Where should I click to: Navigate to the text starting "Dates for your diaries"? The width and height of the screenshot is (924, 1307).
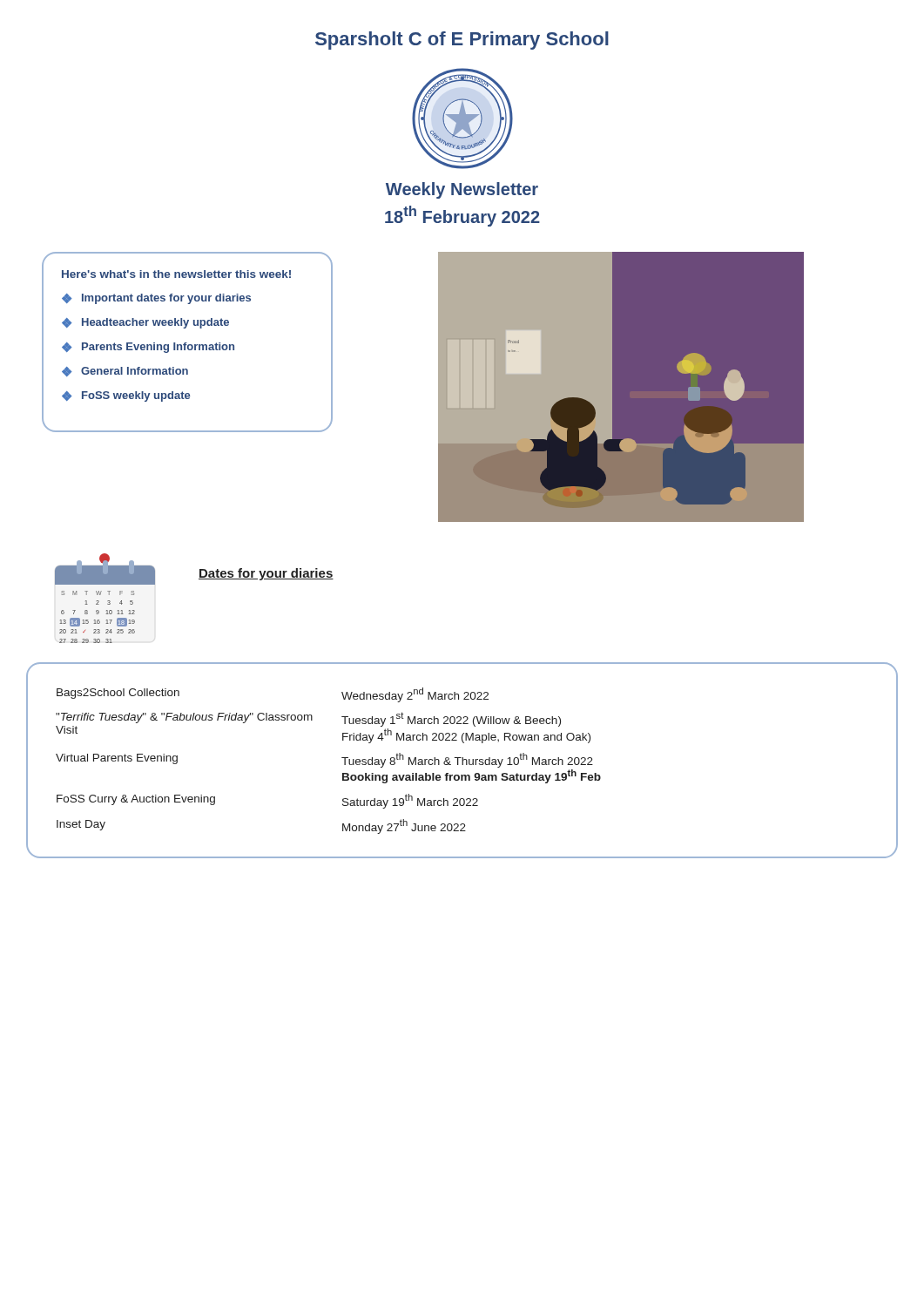point(266,573)
